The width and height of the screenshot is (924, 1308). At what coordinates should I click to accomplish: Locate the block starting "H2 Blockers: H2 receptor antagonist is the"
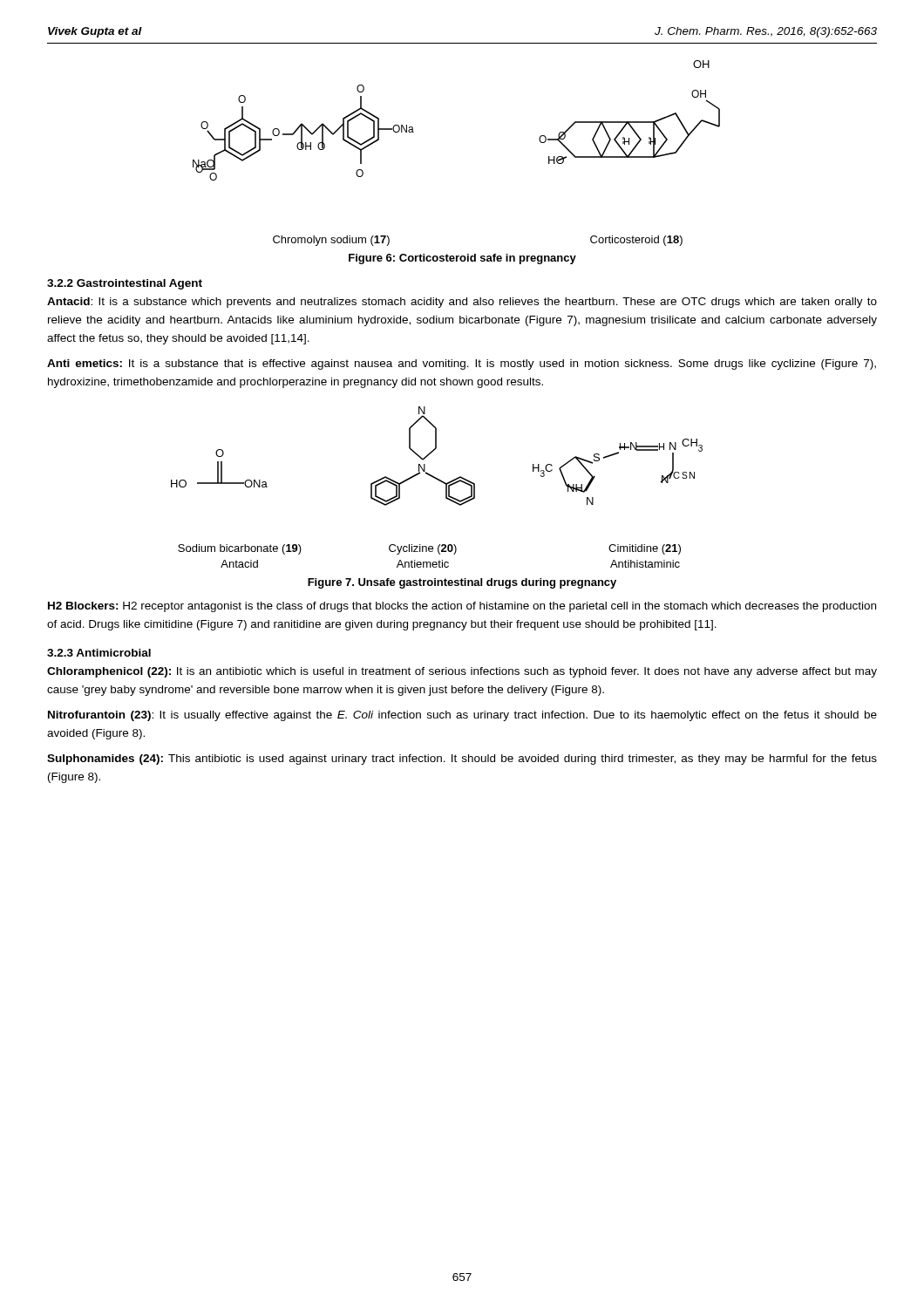[462, 615]
